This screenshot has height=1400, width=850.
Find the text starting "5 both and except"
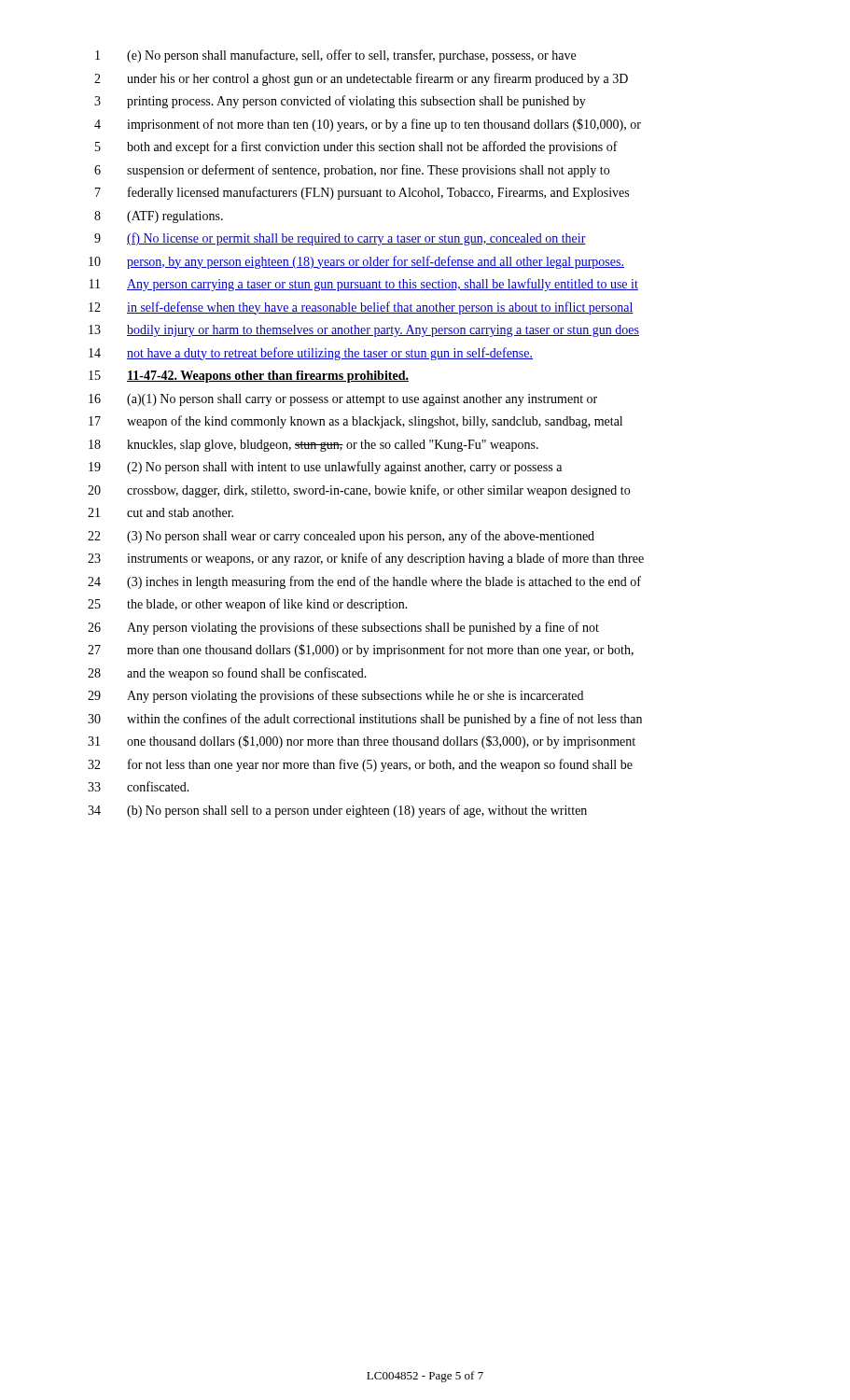click(x=425, y=148)
